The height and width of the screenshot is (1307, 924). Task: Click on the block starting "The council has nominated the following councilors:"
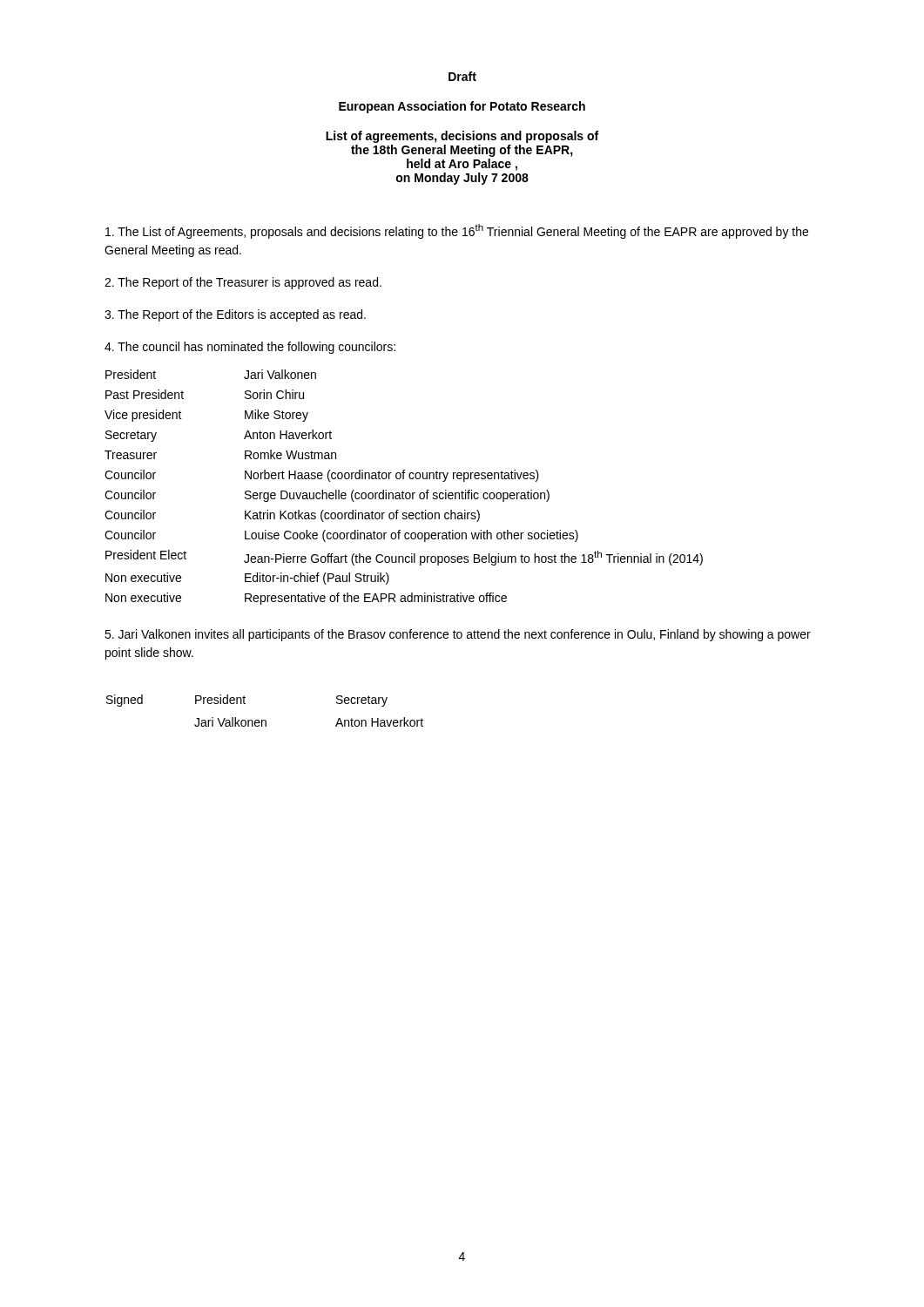(x=250, y=346)
